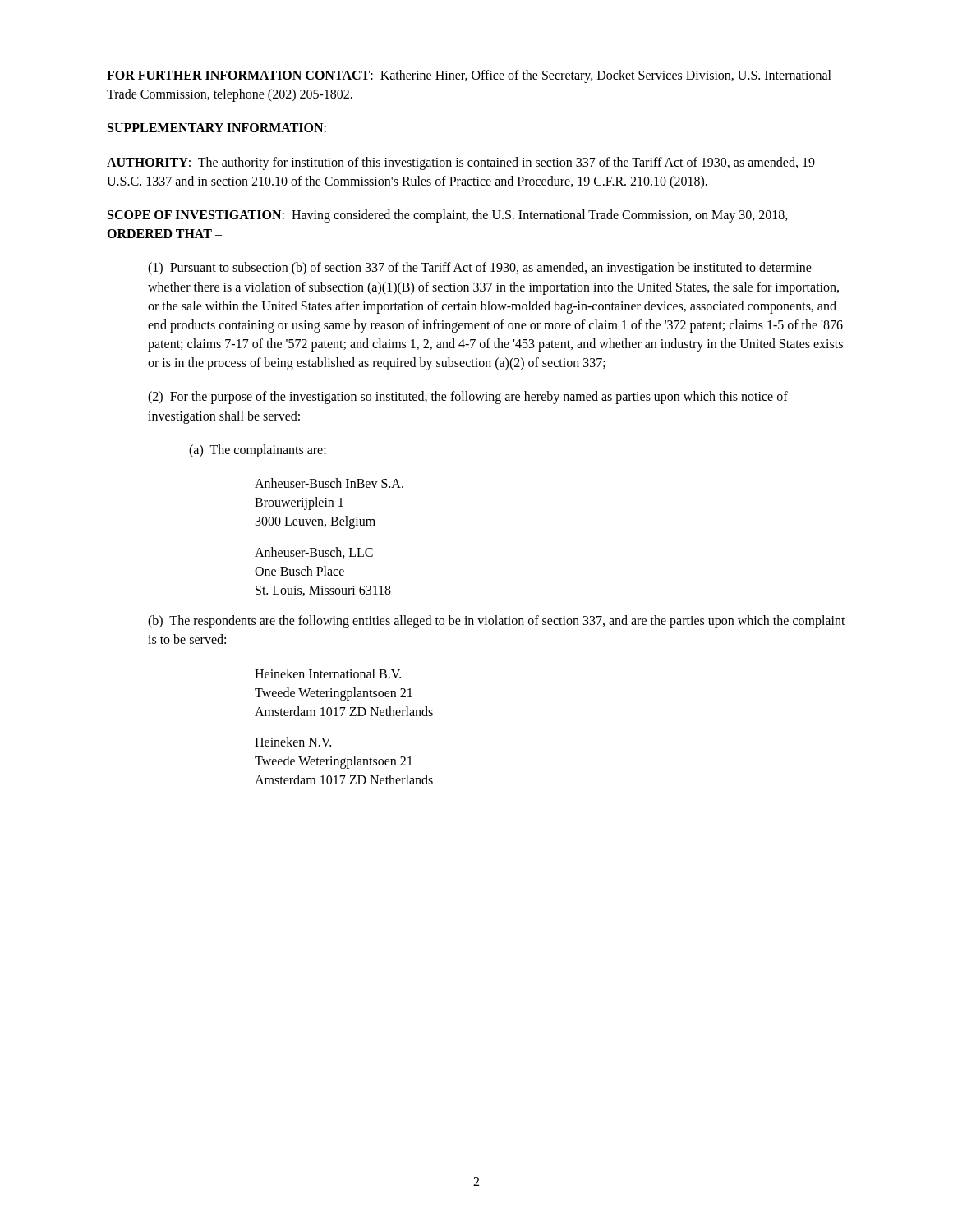The width and height of the screenshot is (953, 1232).
Task: Click the passage that begins "Anheuser-Busch InBev S.A."
Action: [329, 483]
